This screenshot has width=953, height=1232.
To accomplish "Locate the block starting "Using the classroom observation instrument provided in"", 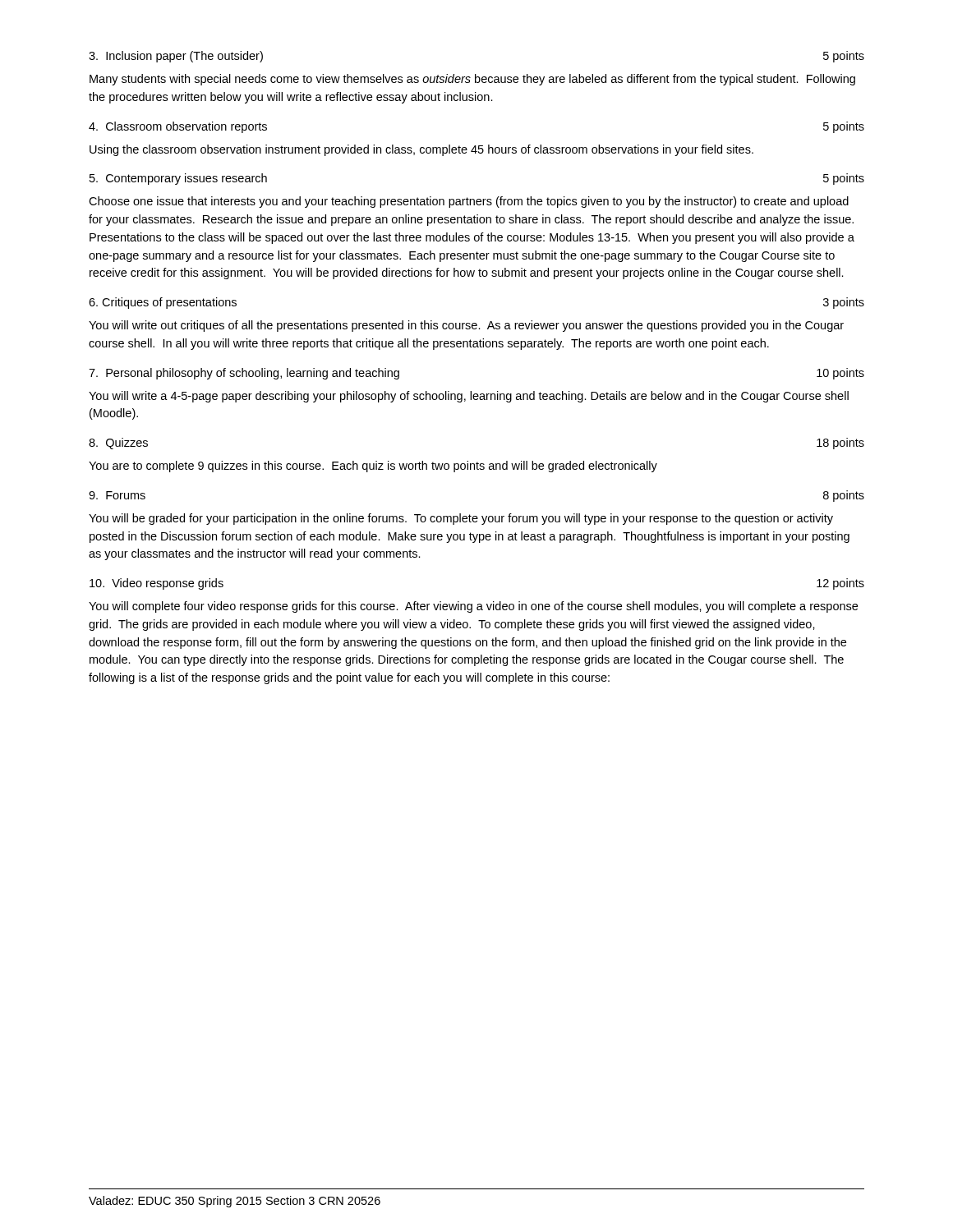I will pos(421,149).
